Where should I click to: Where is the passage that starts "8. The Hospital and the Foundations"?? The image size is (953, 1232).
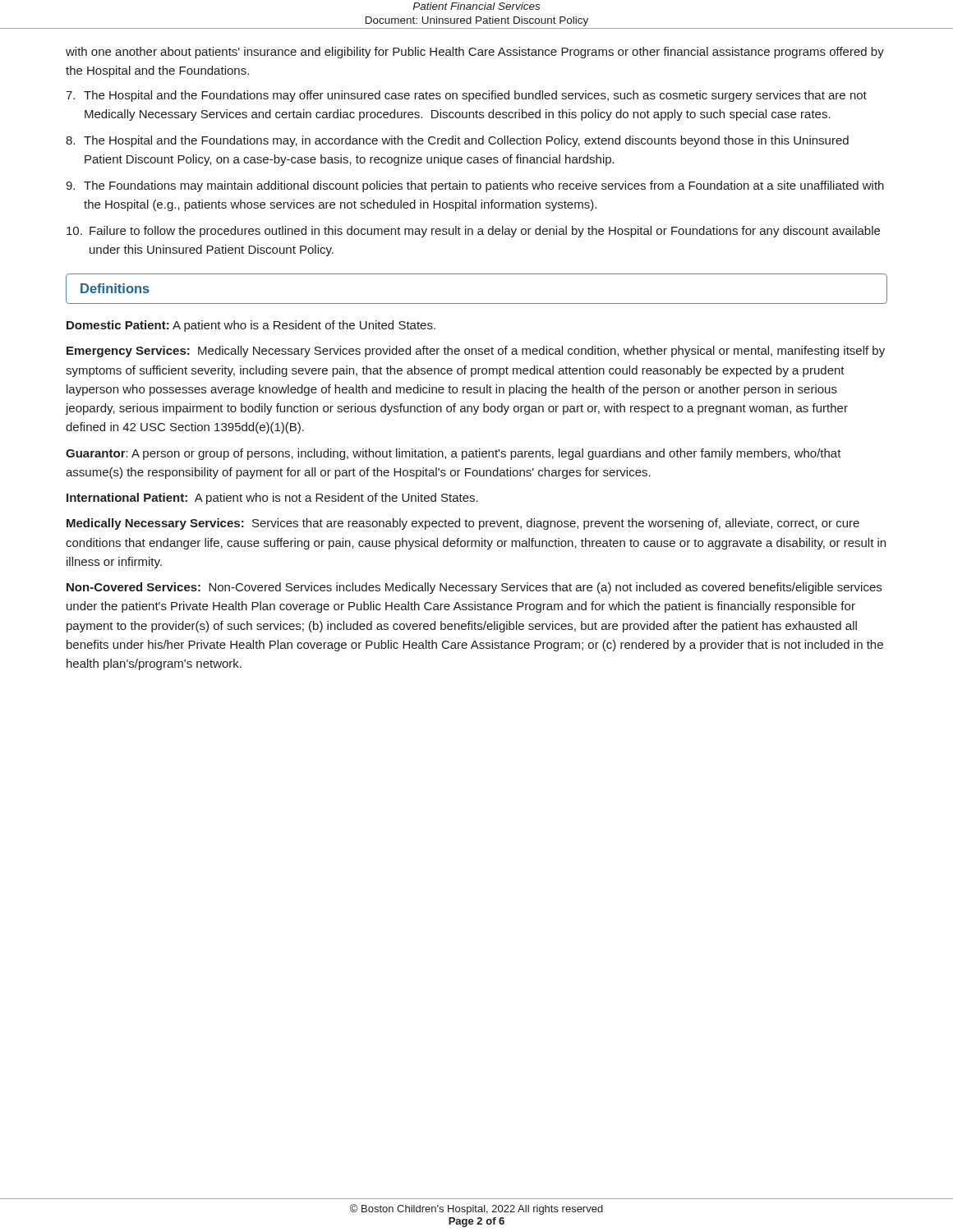pyautogui.click(x=476, y=150)
